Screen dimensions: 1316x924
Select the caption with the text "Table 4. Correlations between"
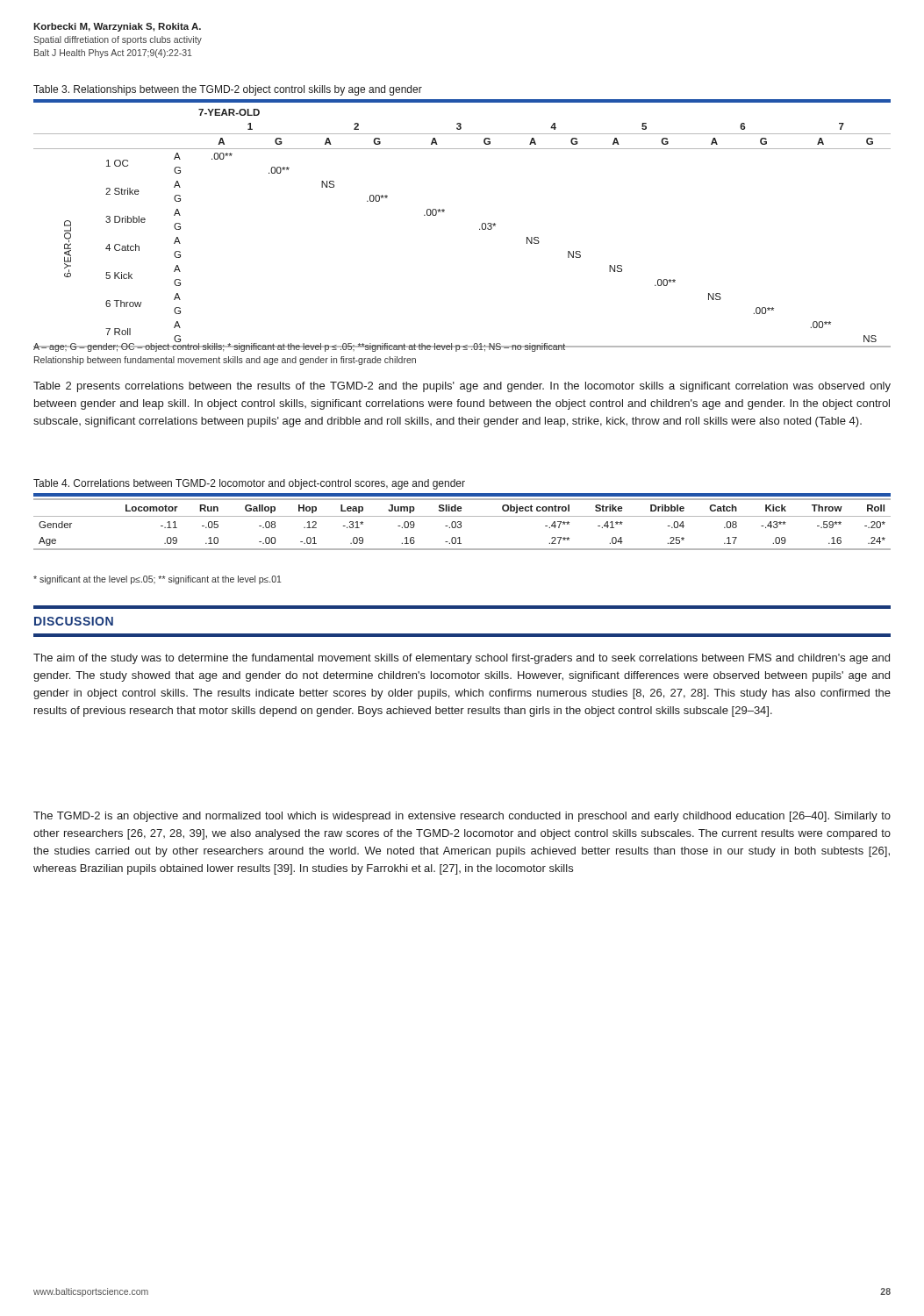pyautogui.click(x=249, y=483)
